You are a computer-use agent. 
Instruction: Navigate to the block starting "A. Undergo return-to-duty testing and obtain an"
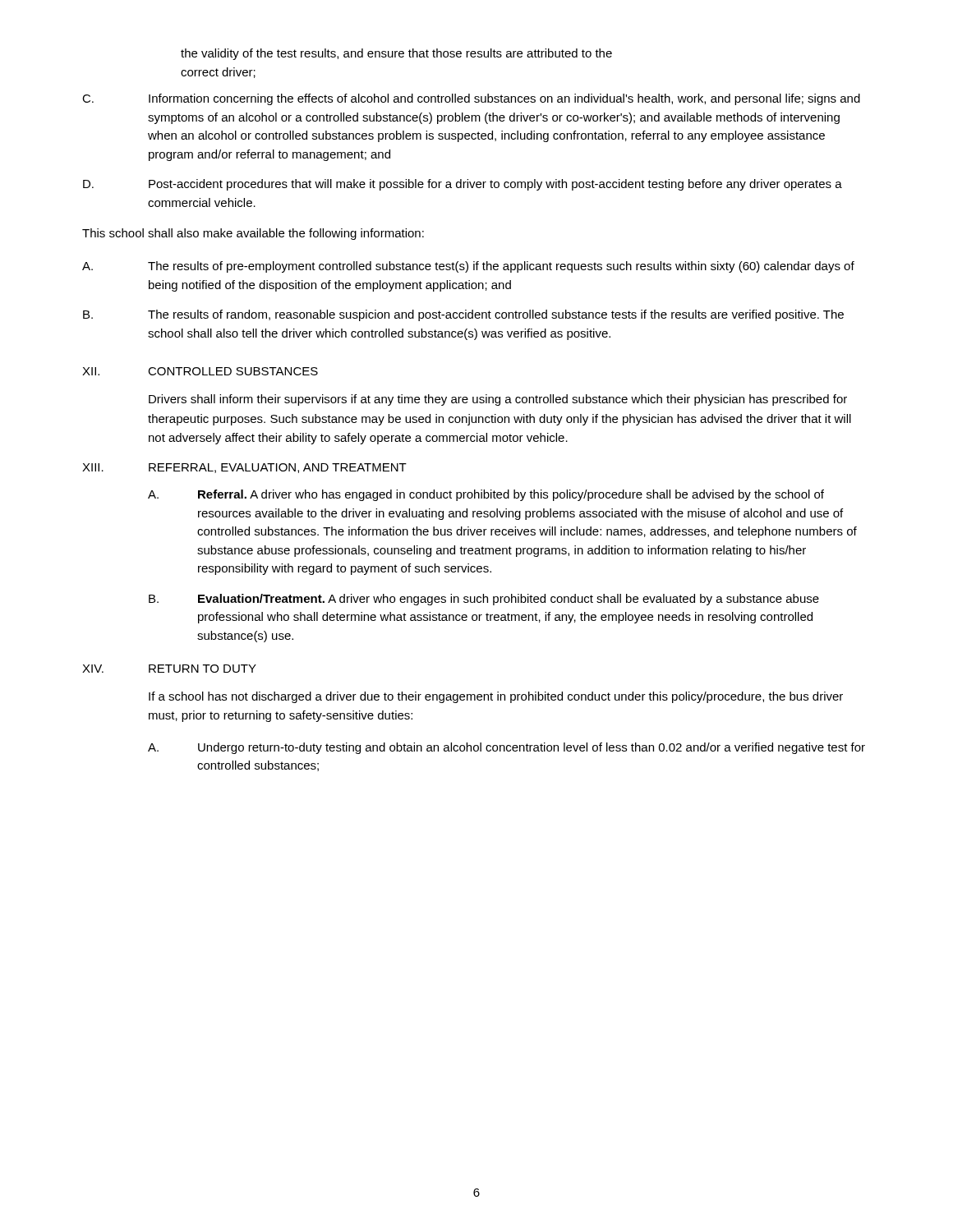[x=509, y=756]
